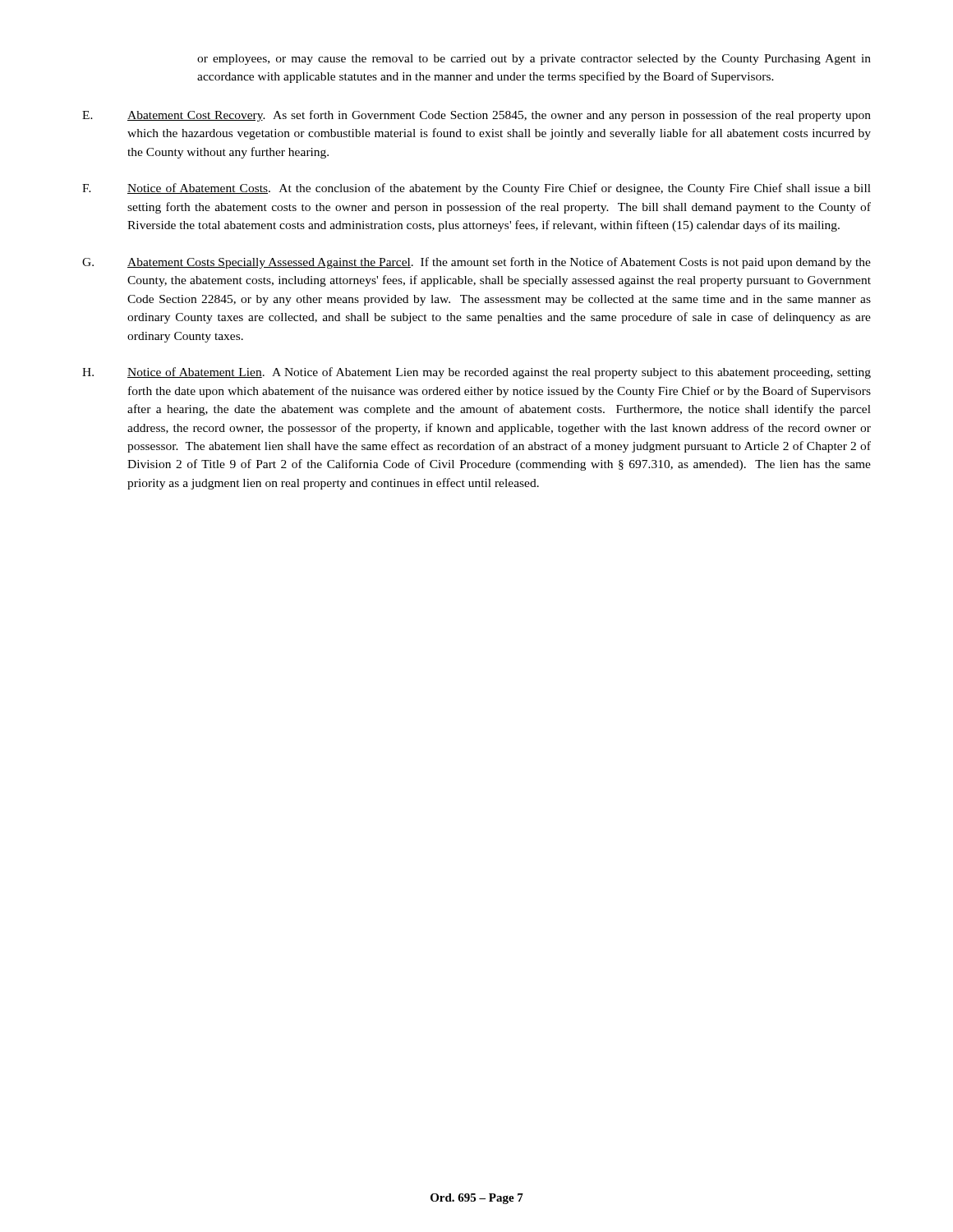The height and width of the screenshot is (1232, 953).
Task: Select the text block starting "G. Abatement Costs Specially Assessed Against the Parcel."
Action: 476,299
